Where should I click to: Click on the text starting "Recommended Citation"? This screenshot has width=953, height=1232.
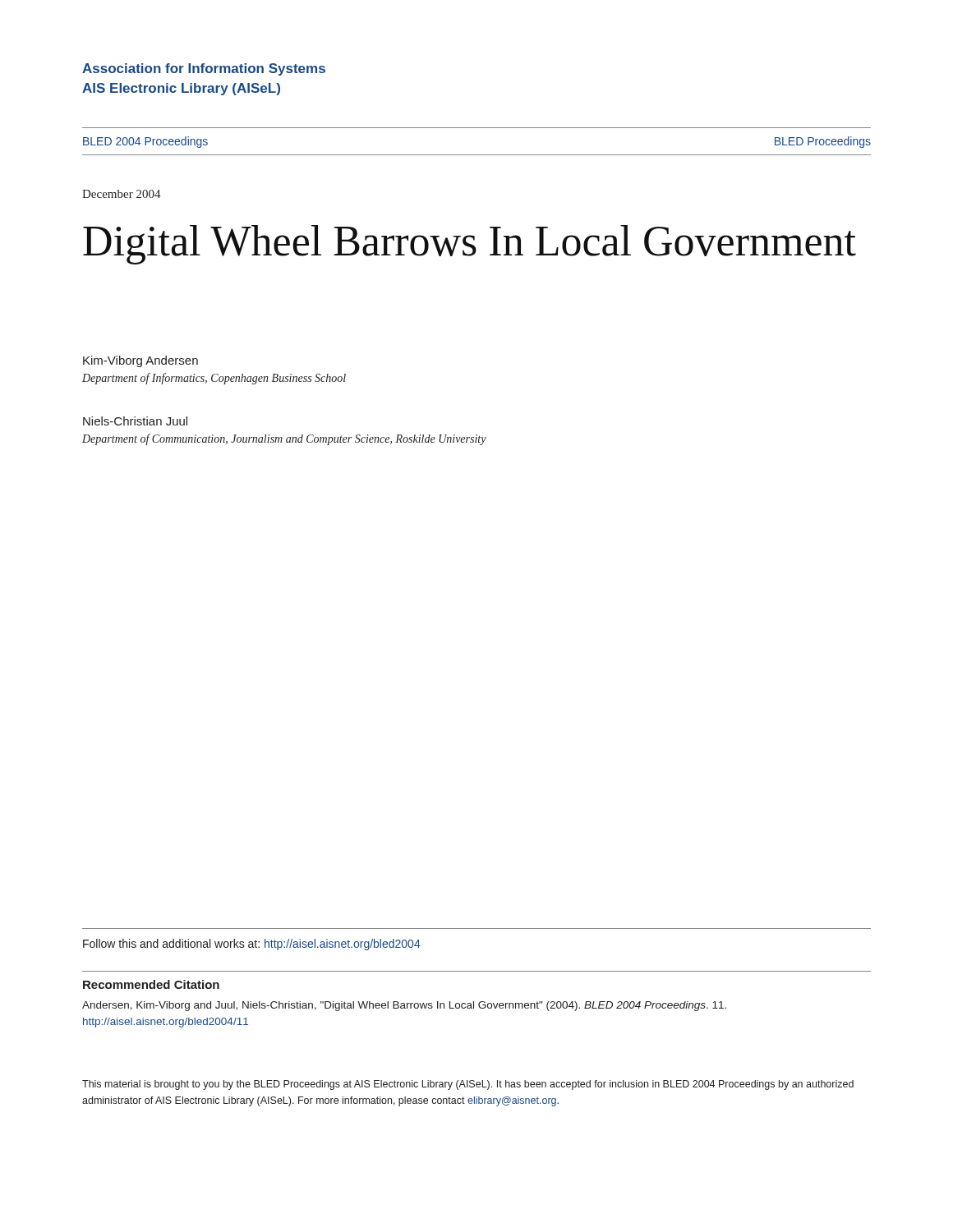tap(151, 984)
